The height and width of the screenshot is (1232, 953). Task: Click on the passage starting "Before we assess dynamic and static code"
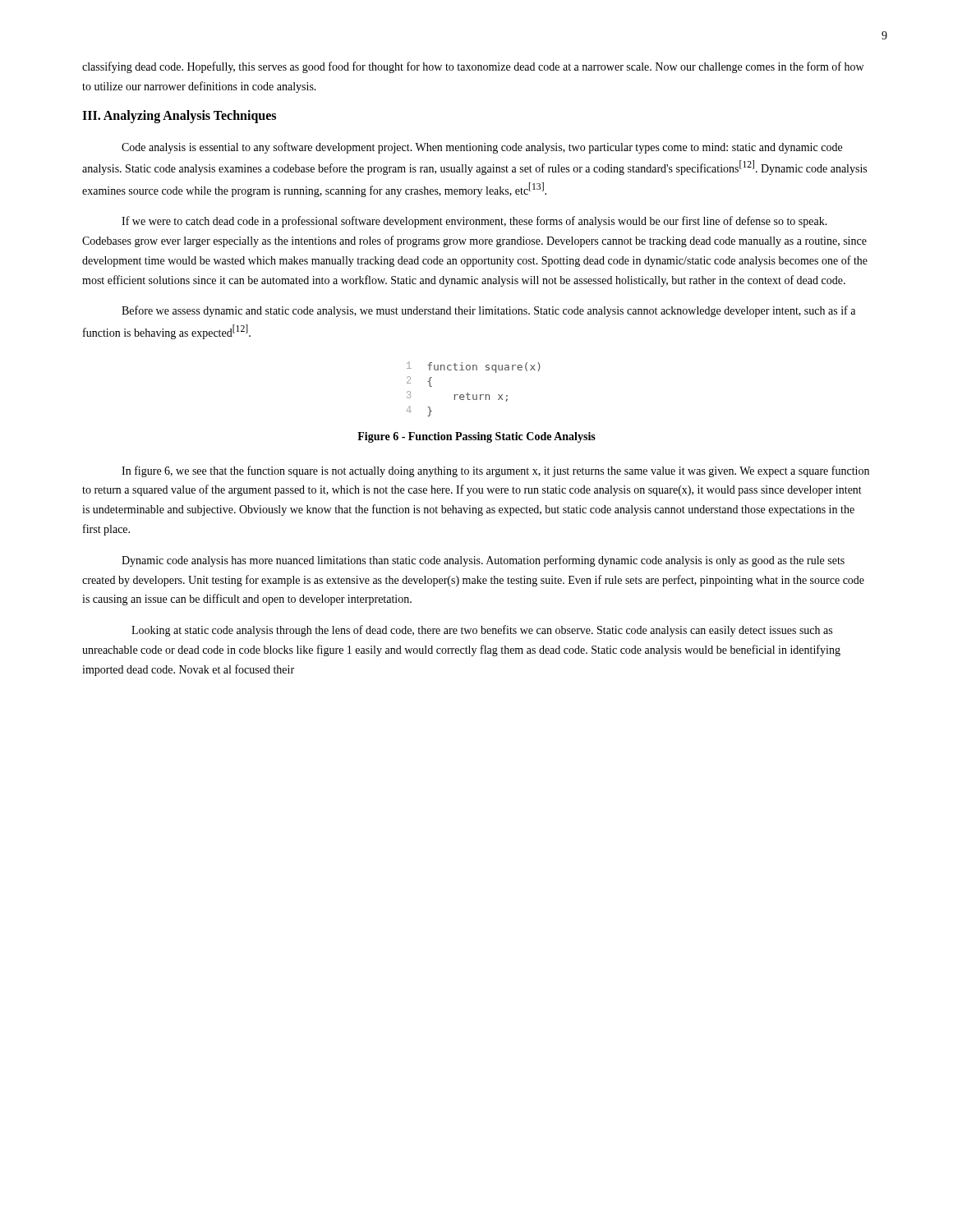(x=476, y=322)
